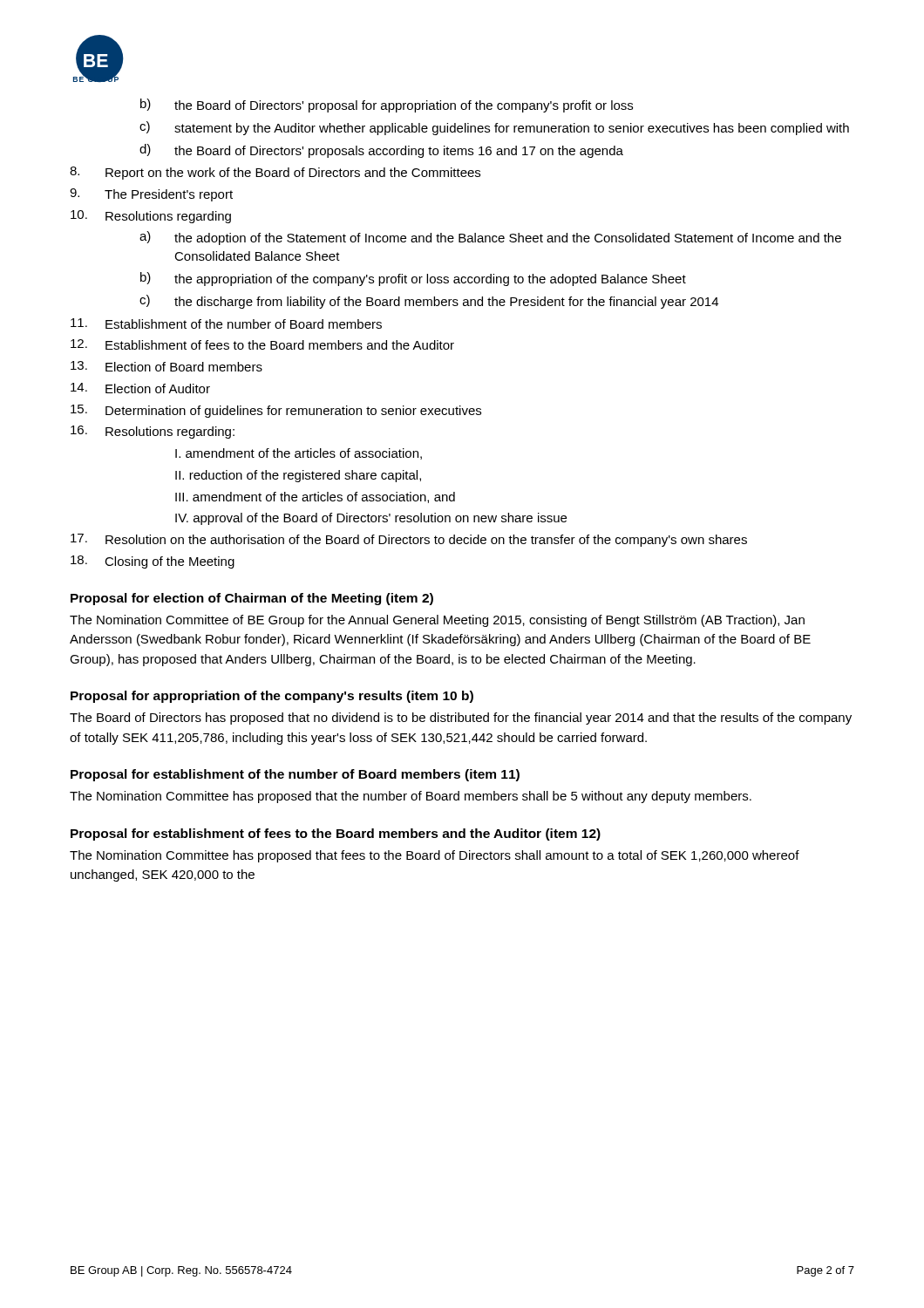This screenshot has width=924, height=1308.
Task: Select the list item that reads "I. amendment of the articles of"
Action: pos(299,454)
